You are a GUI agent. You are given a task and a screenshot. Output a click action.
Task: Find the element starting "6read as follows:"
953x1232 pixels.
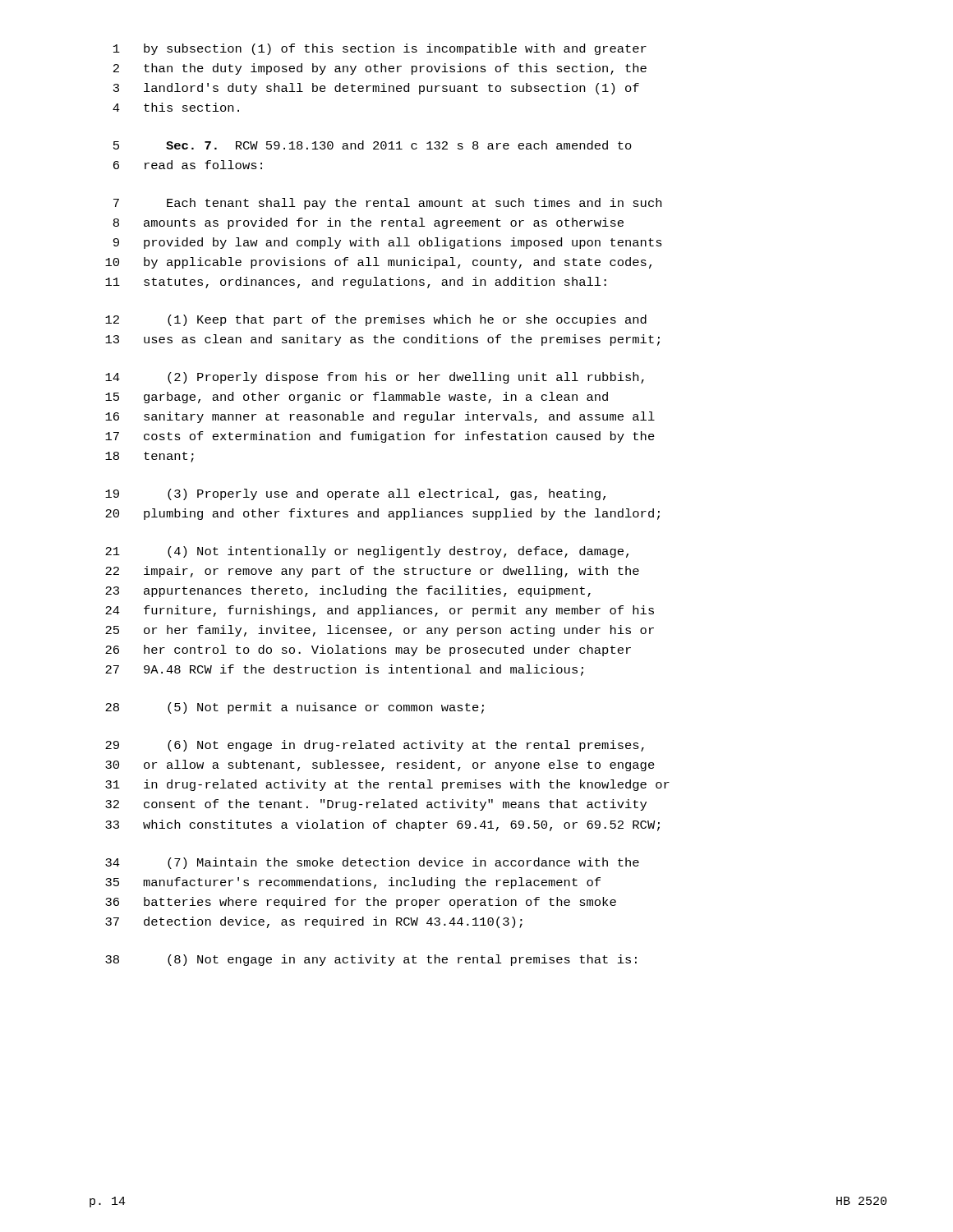188,165
